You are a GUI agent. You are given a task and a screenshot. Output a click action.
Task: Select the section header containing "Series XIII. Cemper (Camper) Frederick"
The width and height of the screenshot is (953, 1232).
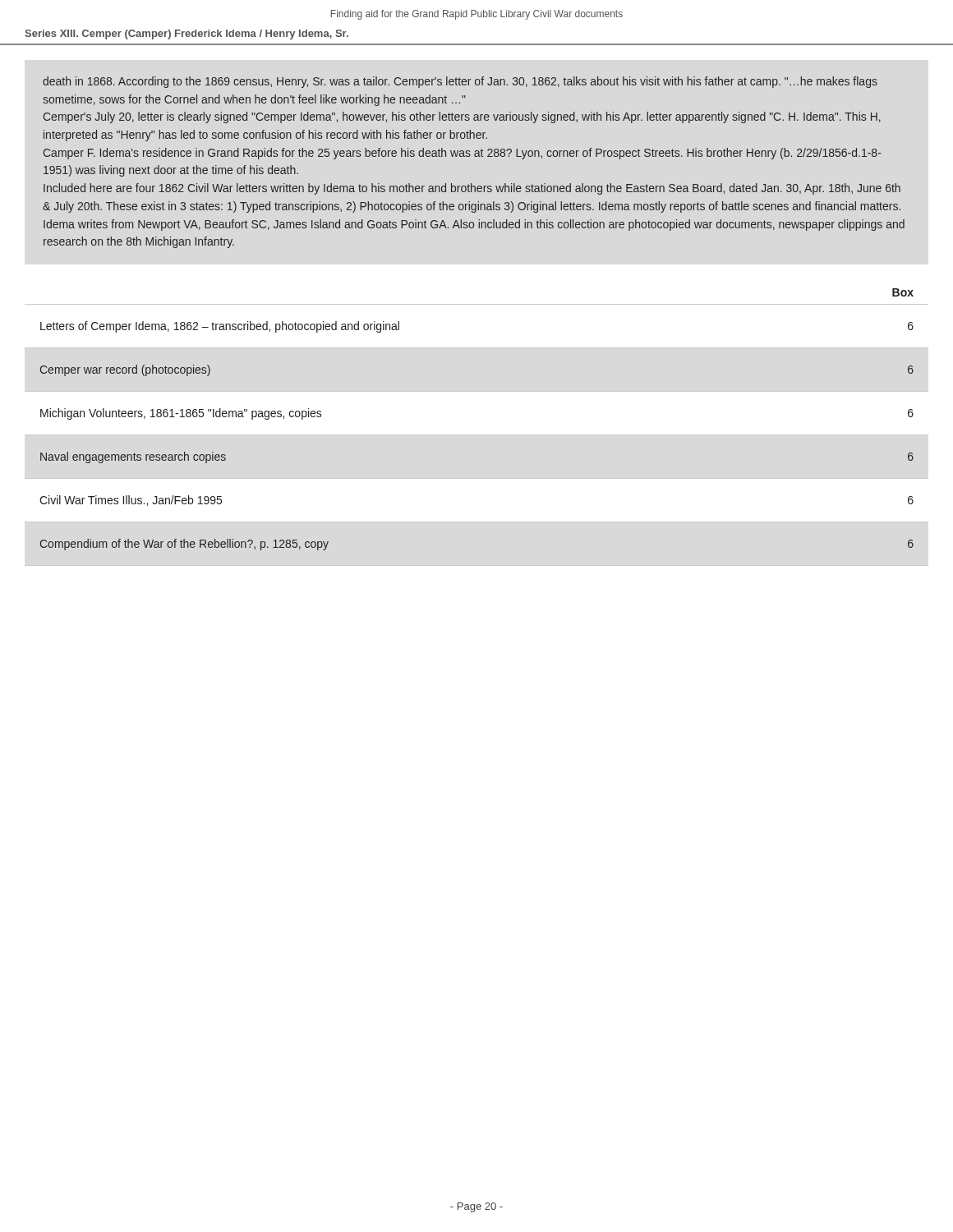[x=187, y=33]
